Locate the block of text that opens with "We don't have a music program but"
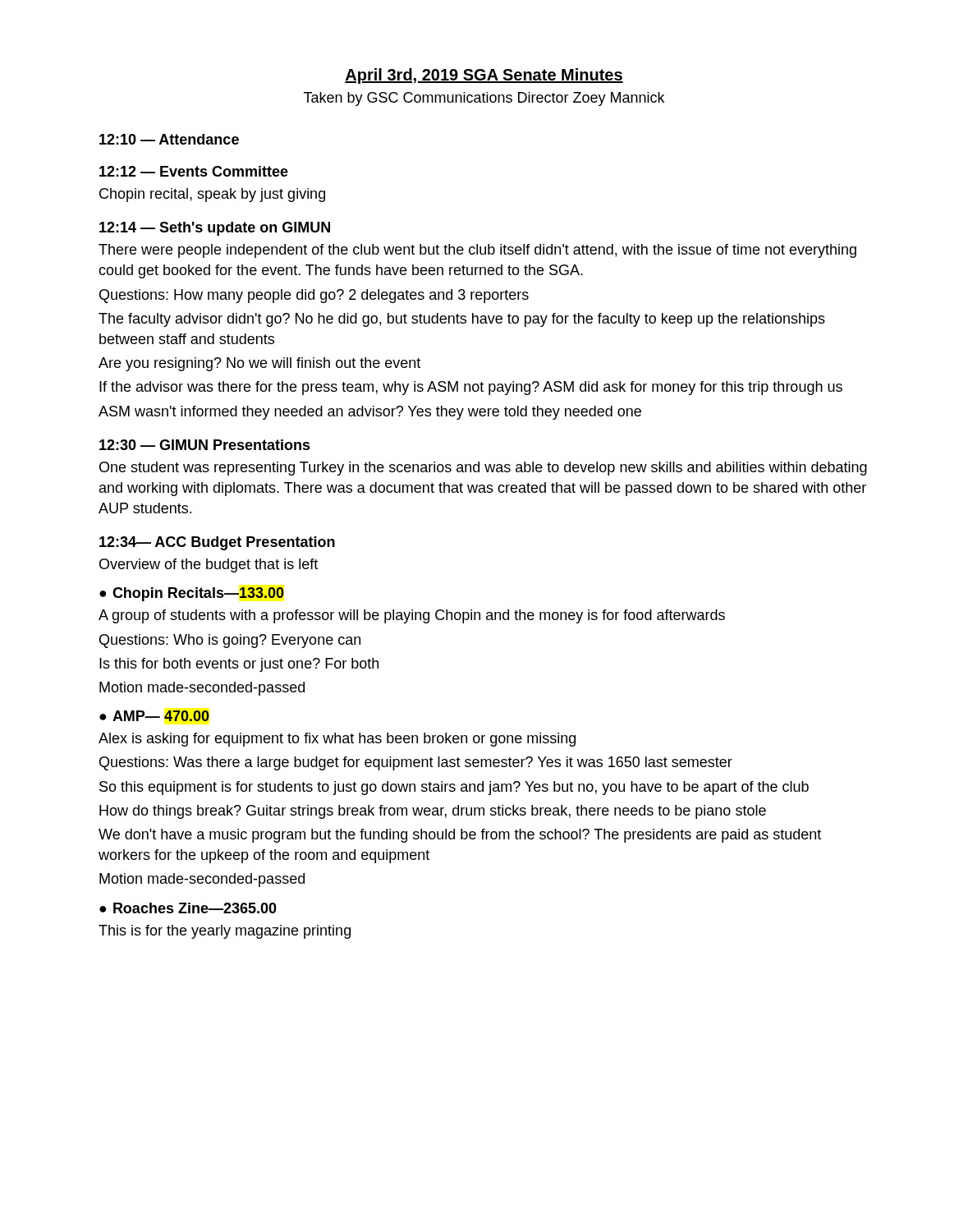Viewport: 968px width, 1232px height. 460,845
